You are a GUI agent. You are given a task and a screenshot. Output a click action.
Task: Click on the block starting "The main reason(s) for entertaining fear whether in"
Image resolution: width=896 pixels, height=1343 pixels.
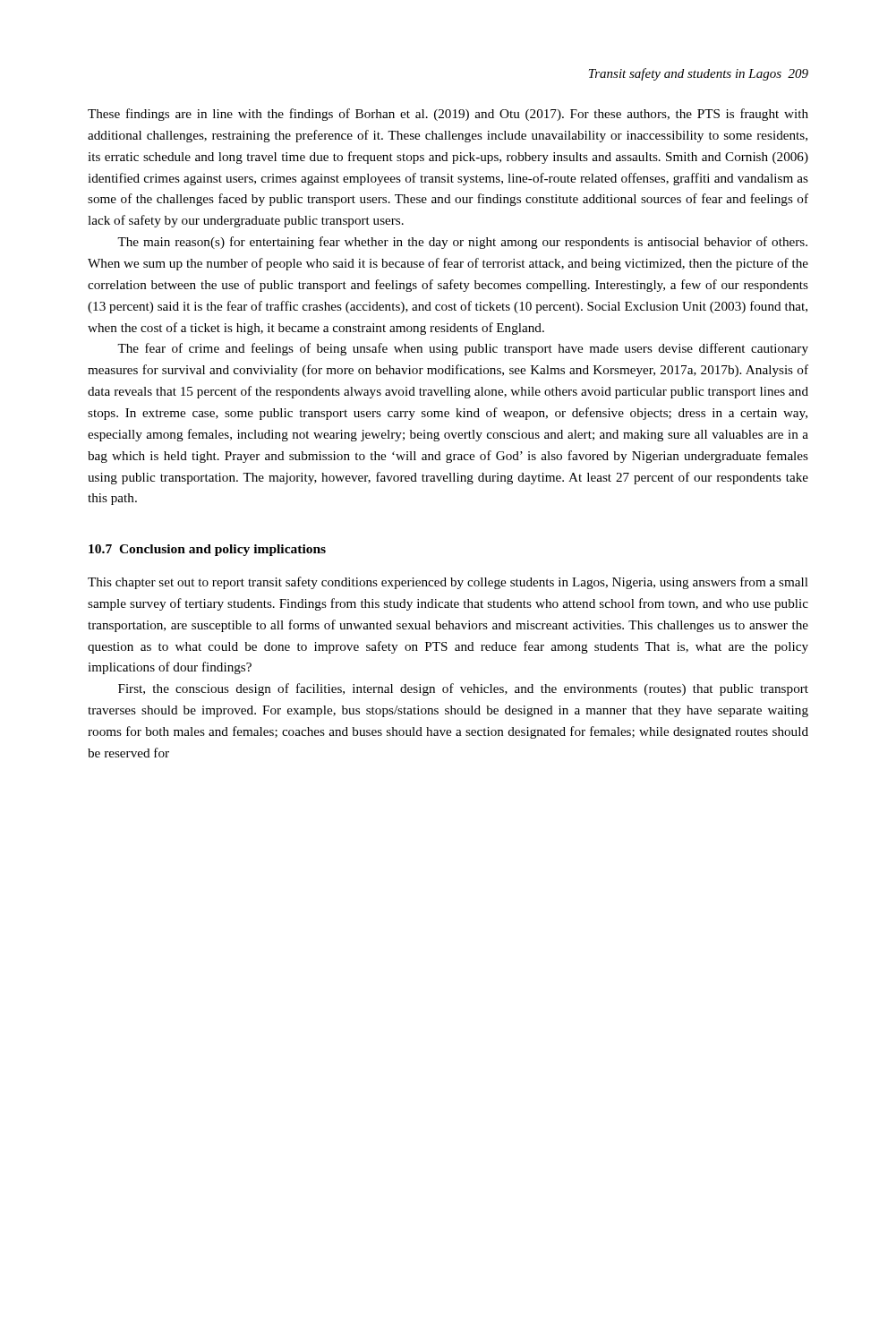tap(448, 285)
